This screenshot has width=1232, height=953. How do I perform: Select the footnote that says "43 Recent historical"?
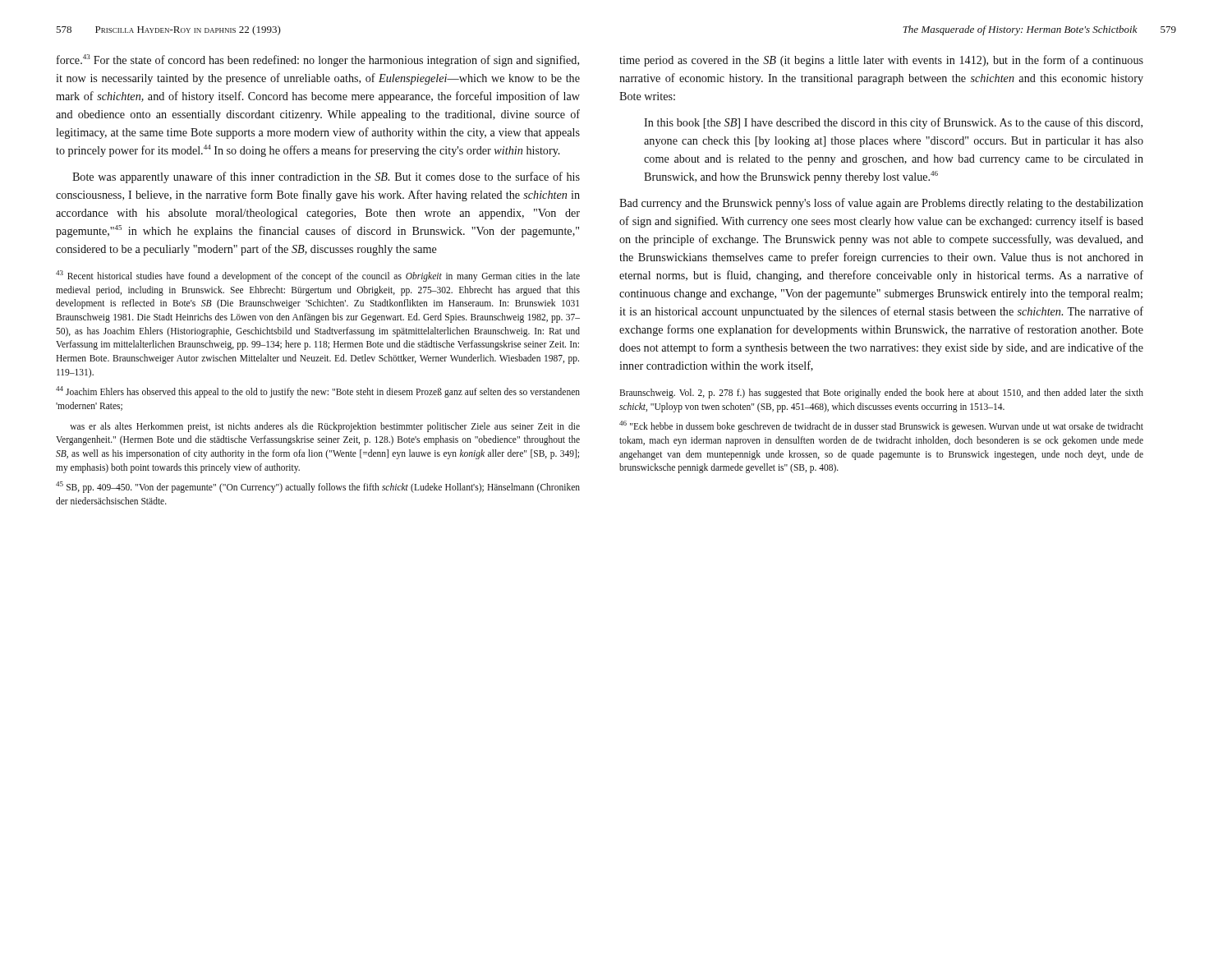pos(318,324)
